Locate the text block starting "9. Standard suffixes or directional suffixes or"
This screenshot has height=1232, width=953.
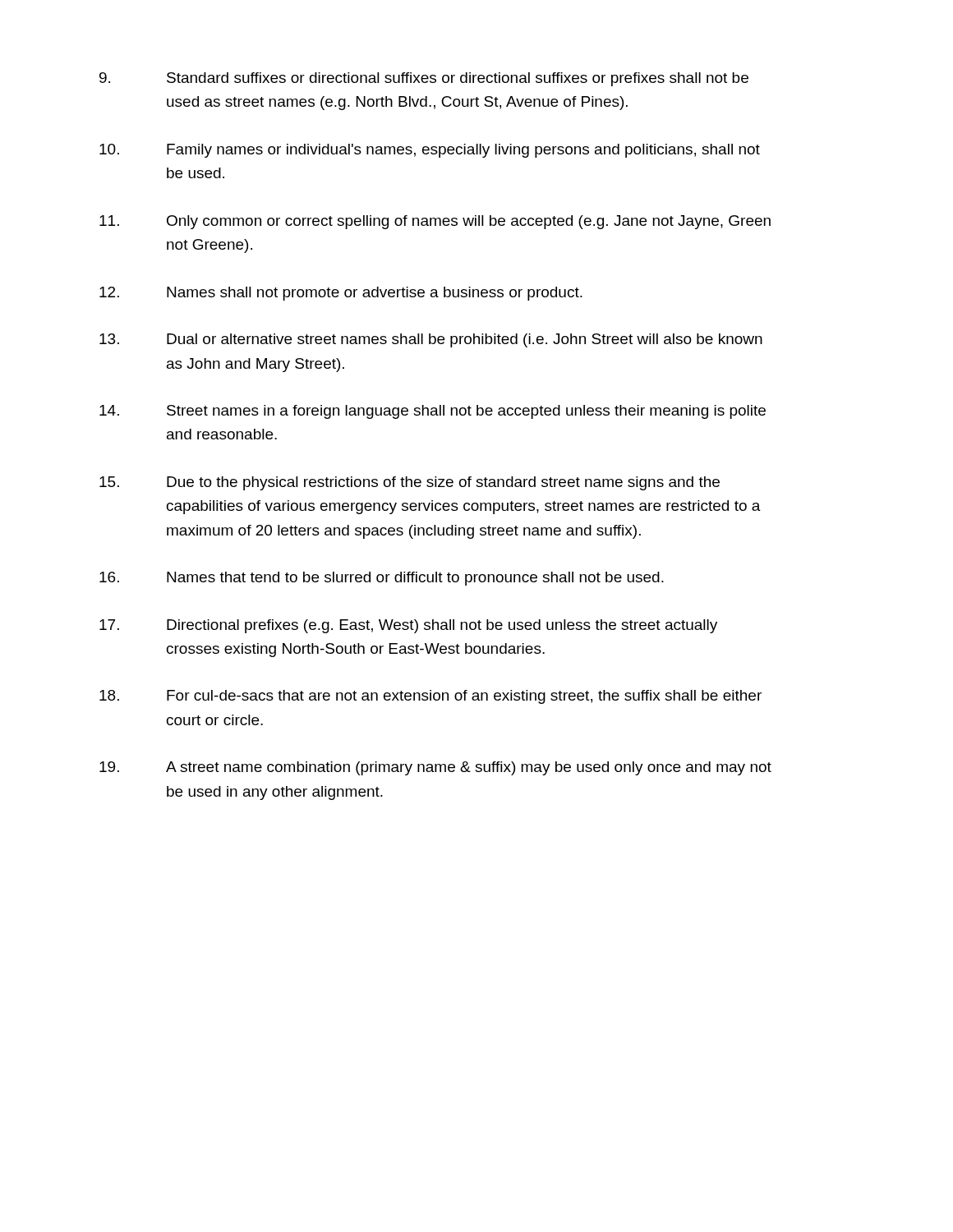[x=435, y=90]
